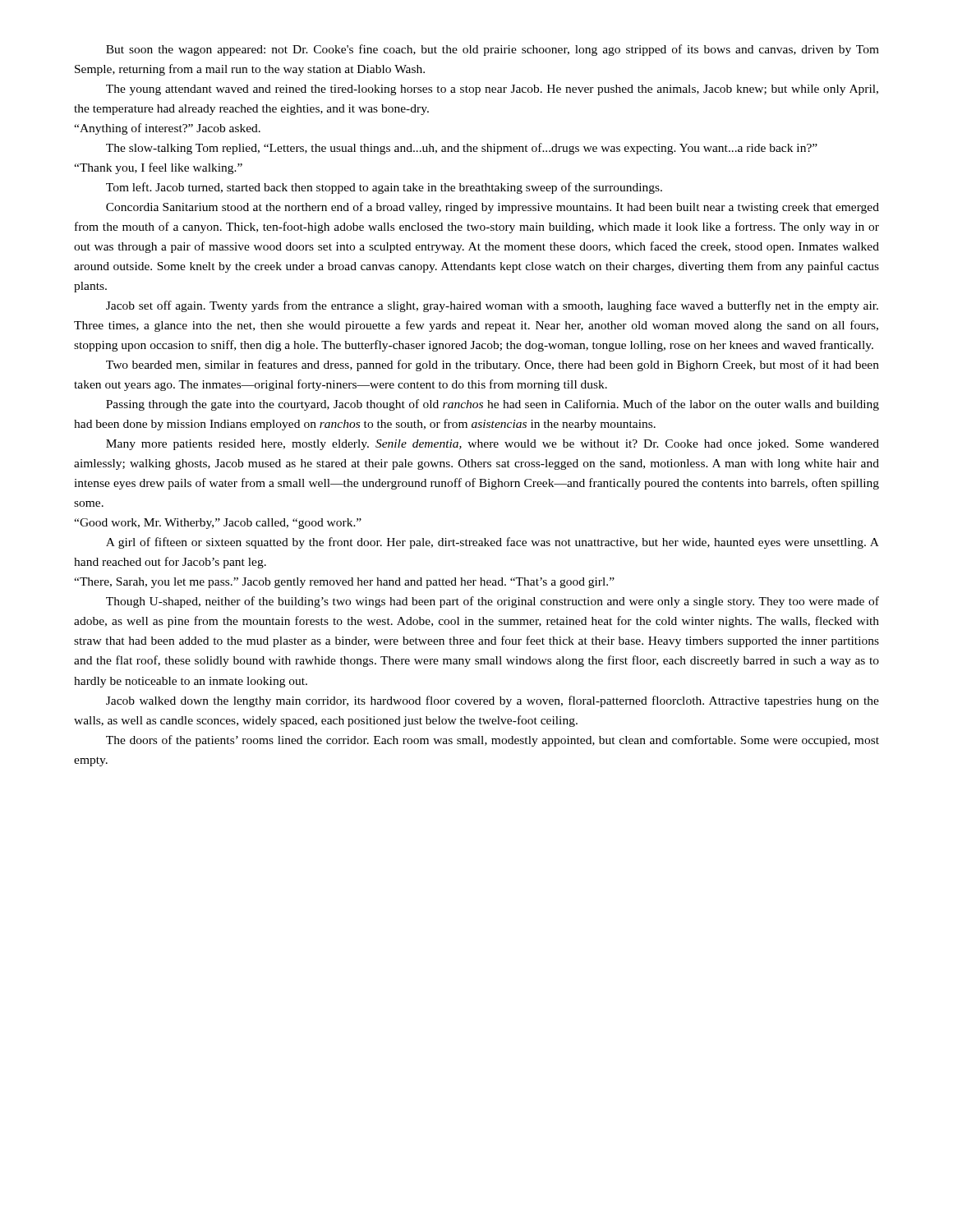Select the passage starting "But soon the wagon appeared:"
The width and height of the screenshot is (953, 1232).
coord(476,404)
